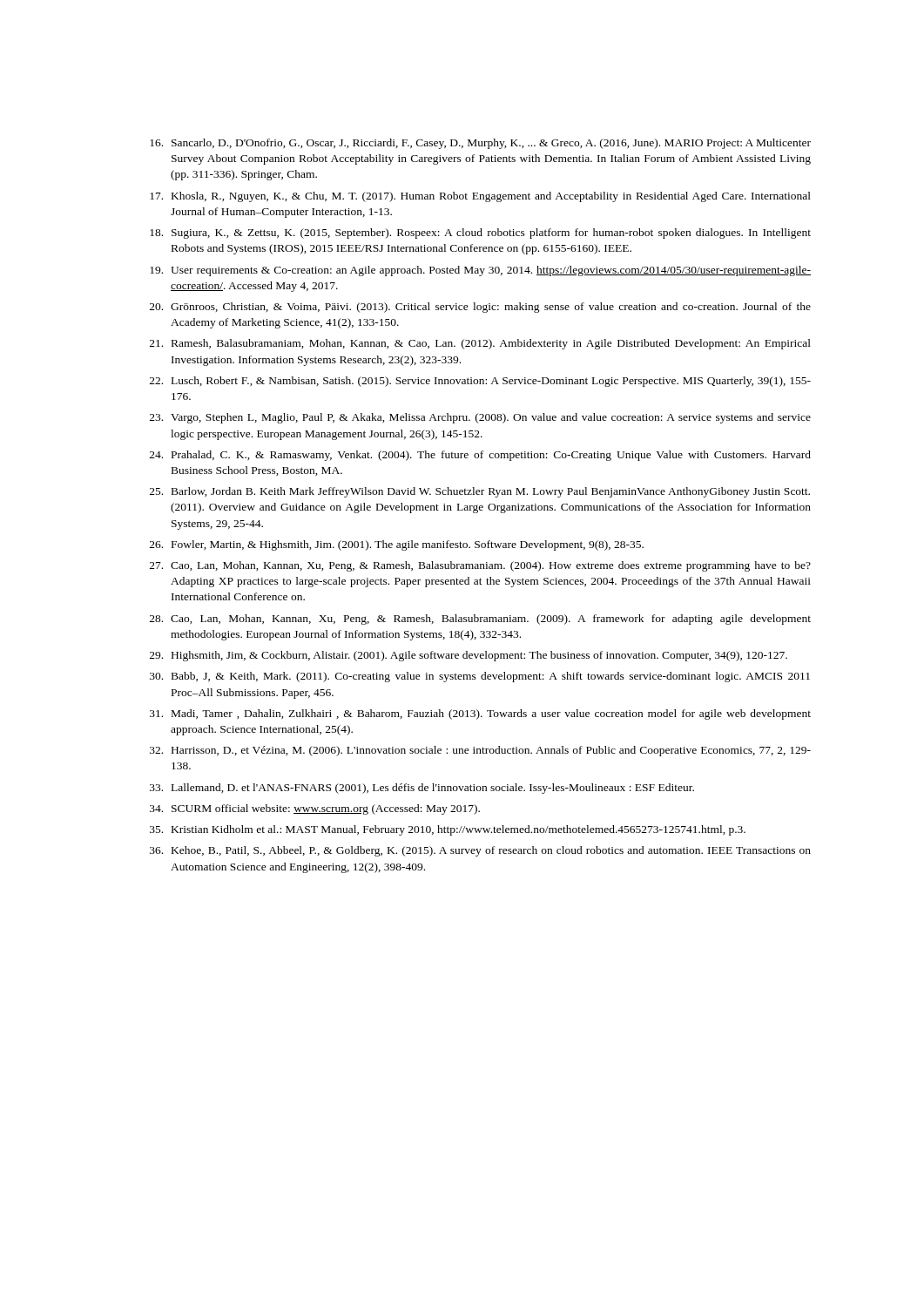Screen dimensions: 1307x924
Task: Click on the block starting "27. Cao, Lan, Mohan, Kannan, Xu,"
Action: [x=471, y=581]
